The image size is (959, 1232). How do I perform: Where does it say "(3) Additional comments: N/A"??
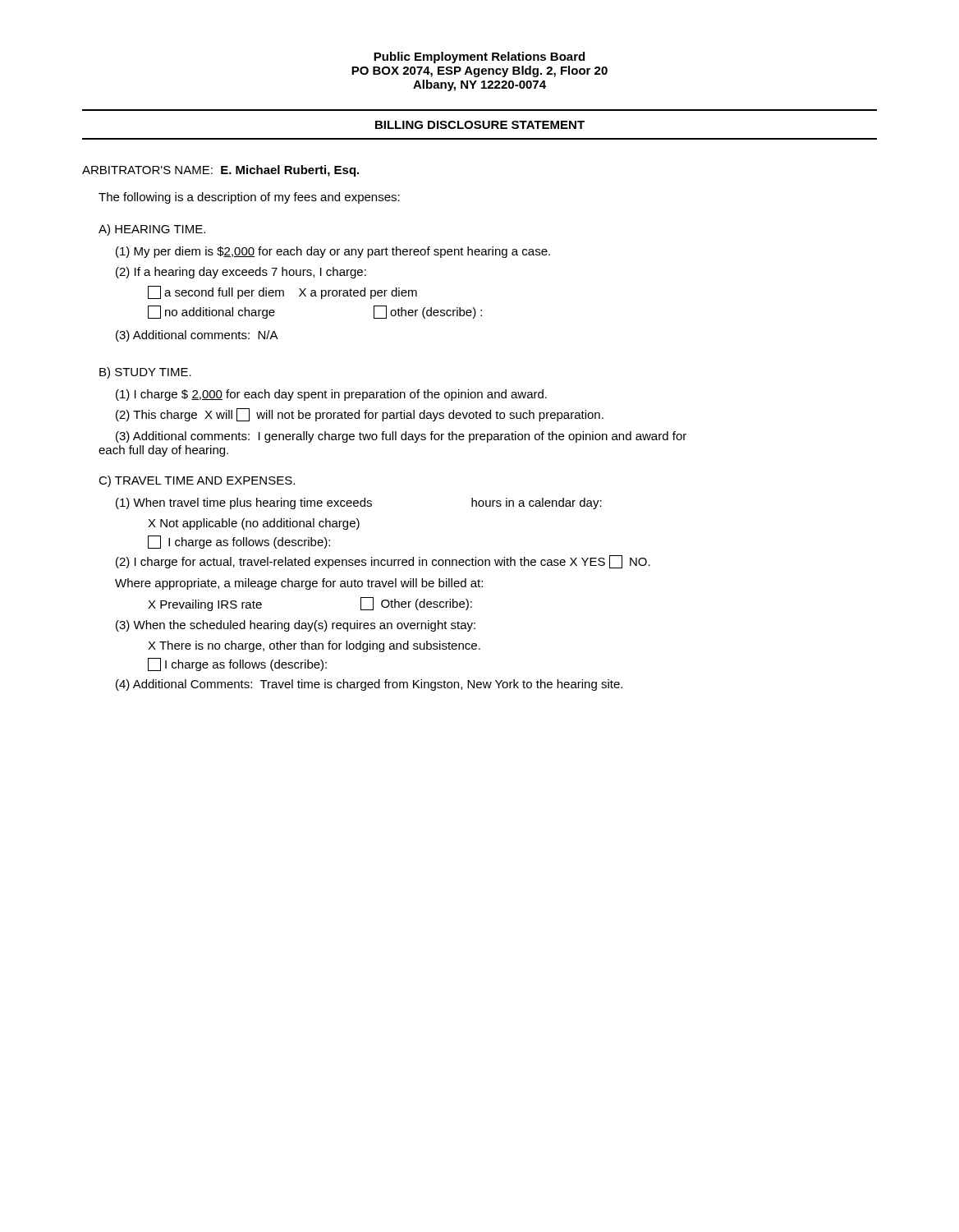pyautogui.click(x=196, y=335)
